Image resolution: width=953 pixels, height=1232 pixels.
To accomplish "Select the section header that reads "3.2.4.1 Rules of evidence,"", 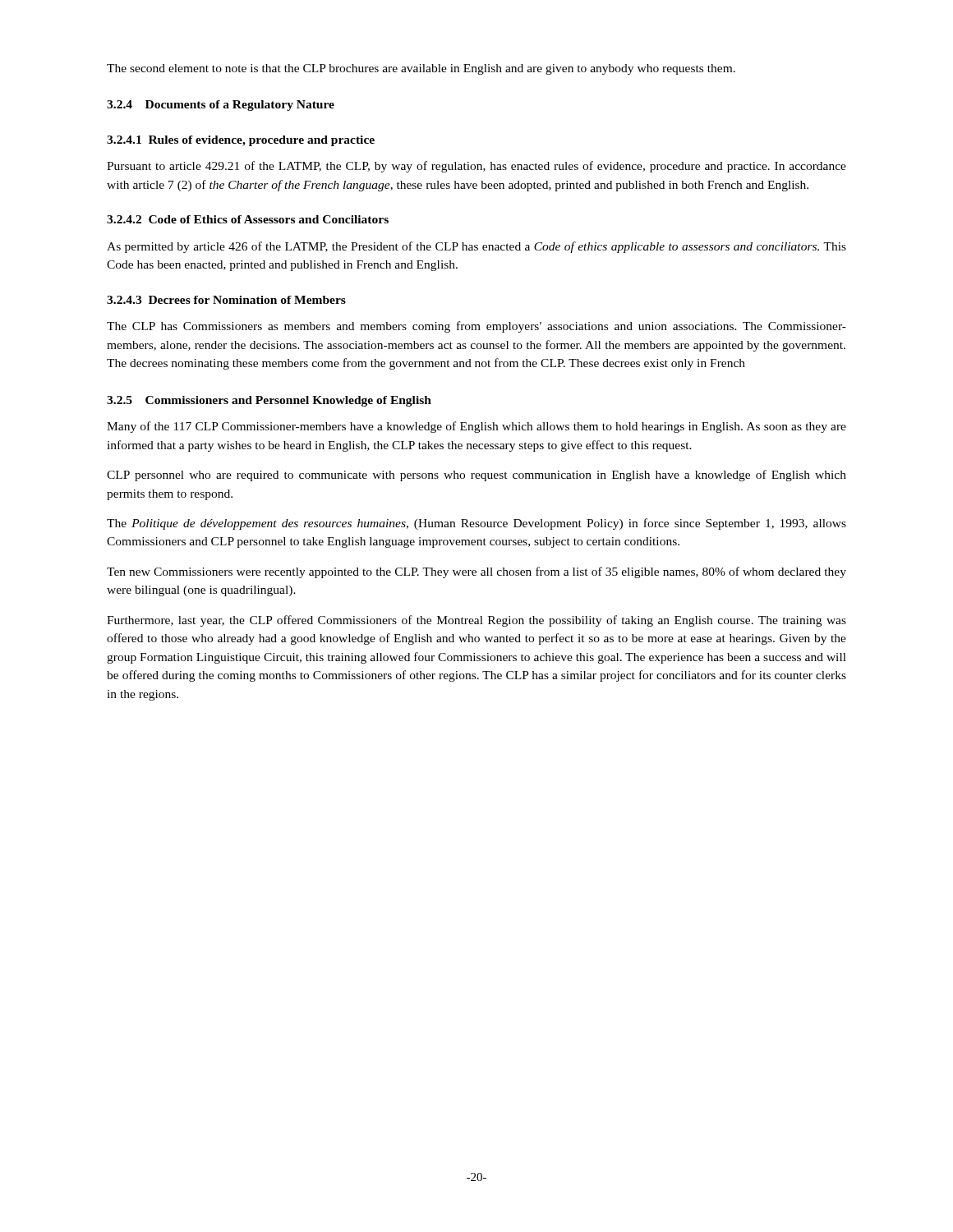I will 241,139.
